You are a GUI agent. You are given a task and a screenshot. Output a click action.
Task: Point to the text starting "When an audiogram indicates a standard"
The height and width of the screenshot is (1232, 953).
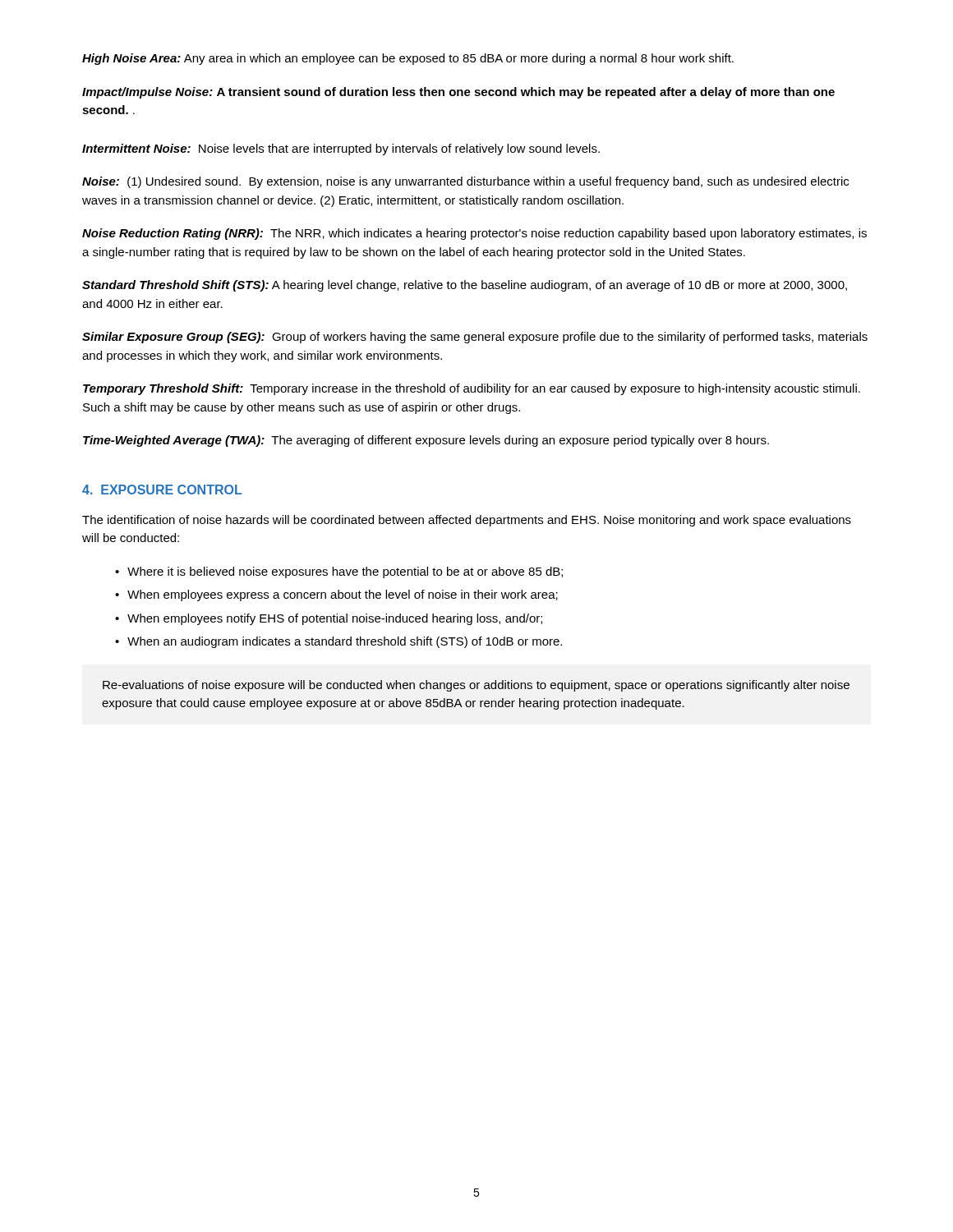pos(345,641)
